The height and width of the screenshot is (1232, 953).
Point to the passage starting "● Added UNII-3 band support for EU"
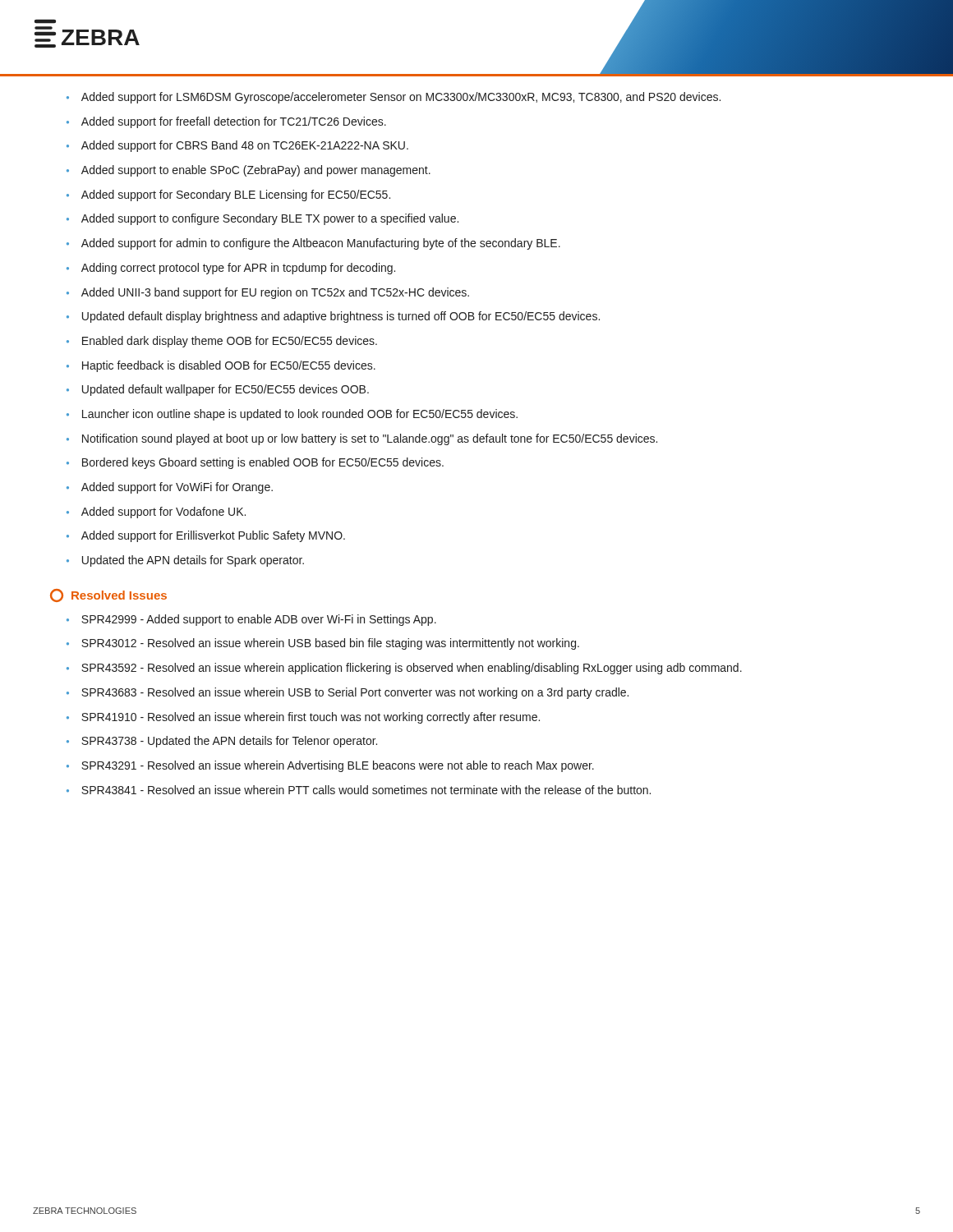(268, 293)
